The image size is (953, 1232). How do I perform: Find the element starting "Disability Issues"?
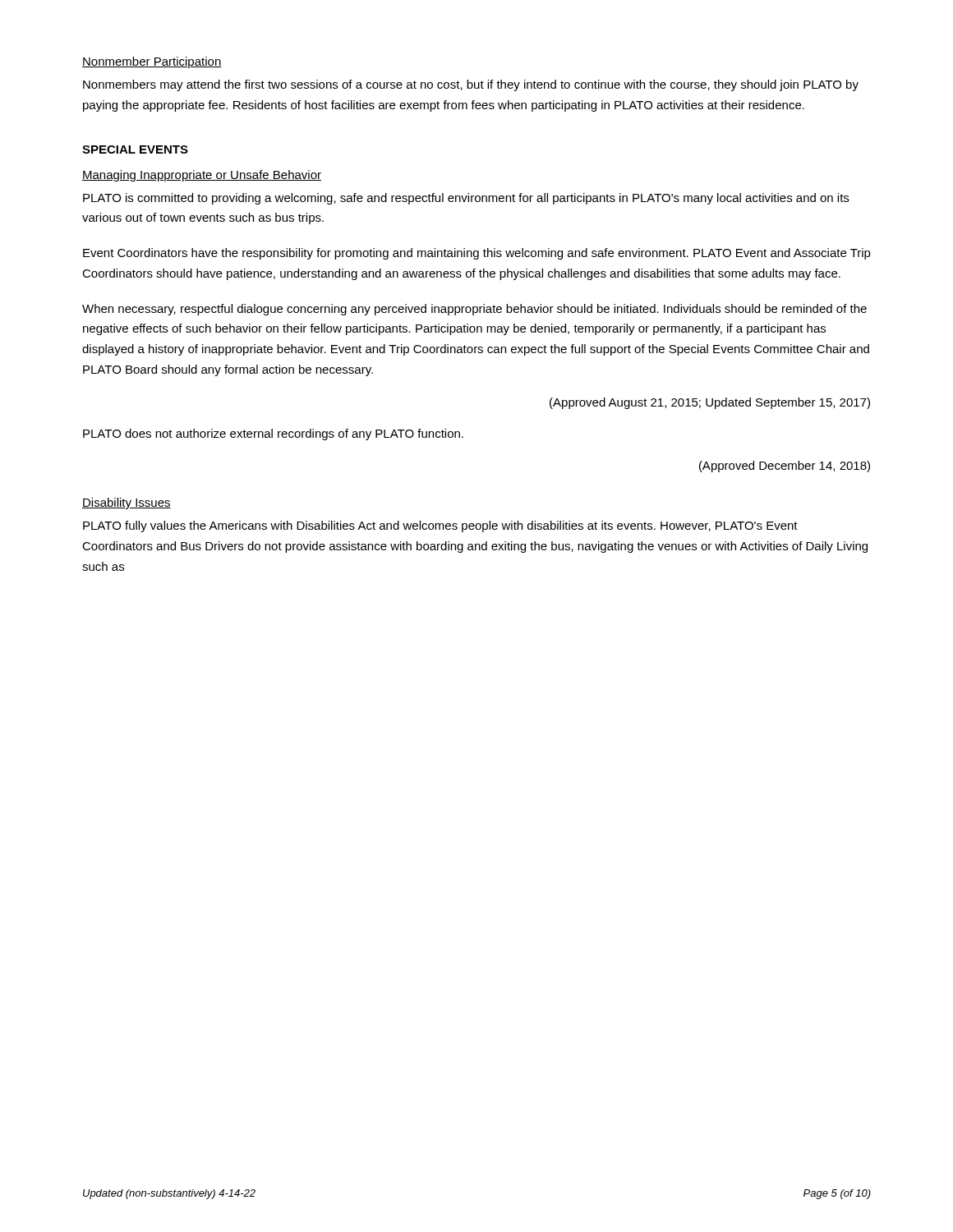(x=126, y=502)
